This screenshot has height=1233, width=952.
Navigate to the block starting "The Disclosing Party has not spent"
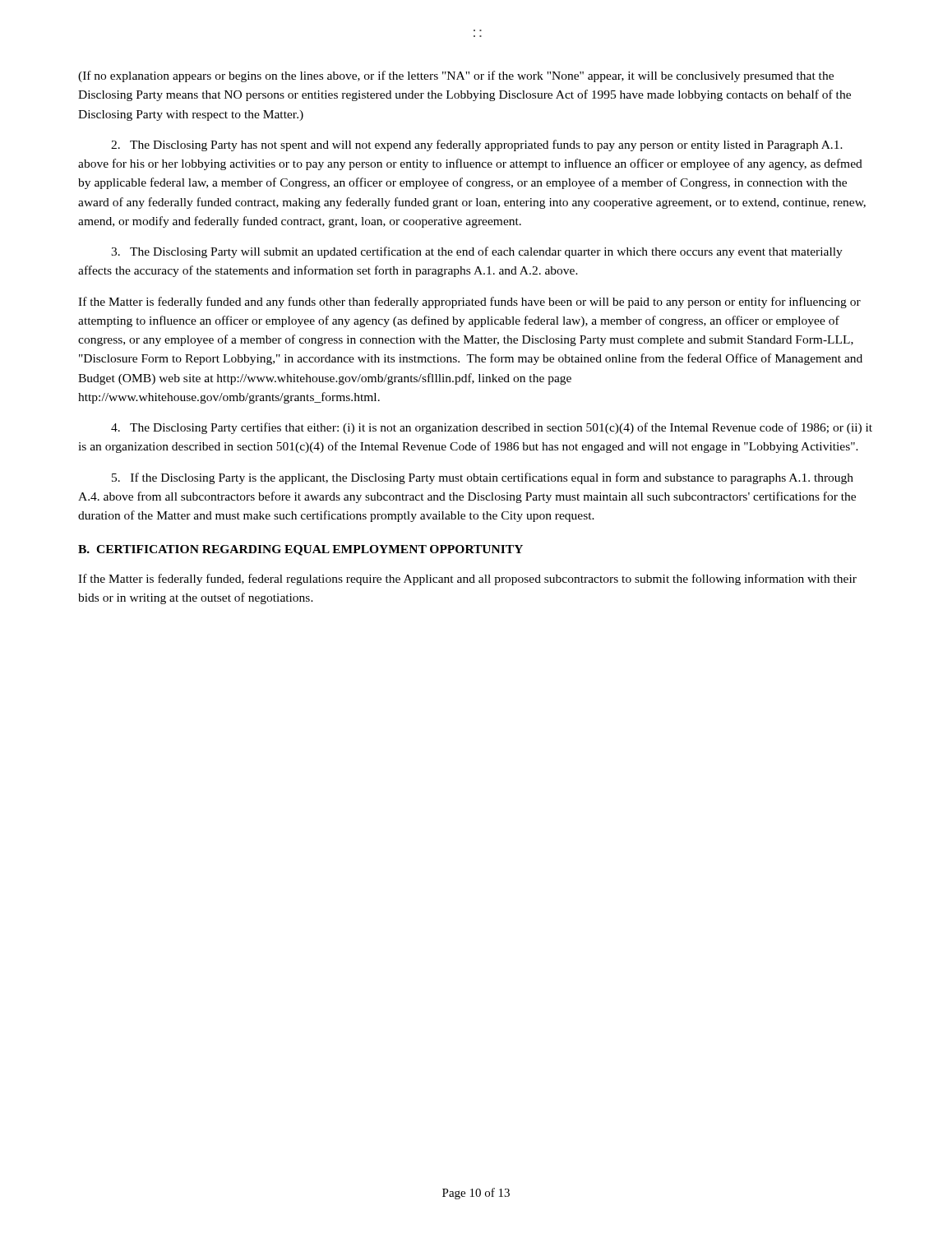pyautogui.click(x=476, y=182)
